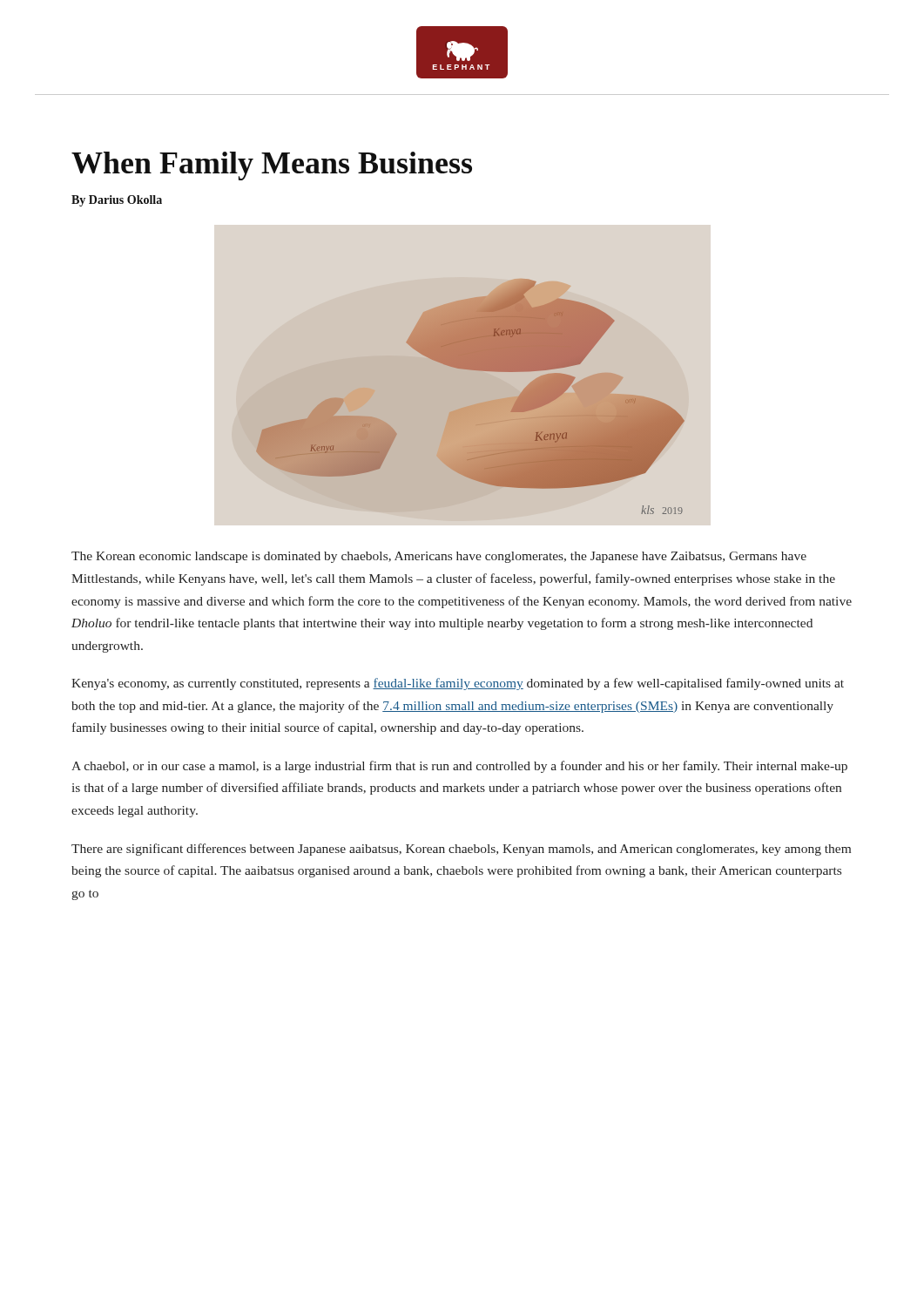Select the text block containing "A chaebol, or in our"

pyautogui.click(x=460, y=788)
